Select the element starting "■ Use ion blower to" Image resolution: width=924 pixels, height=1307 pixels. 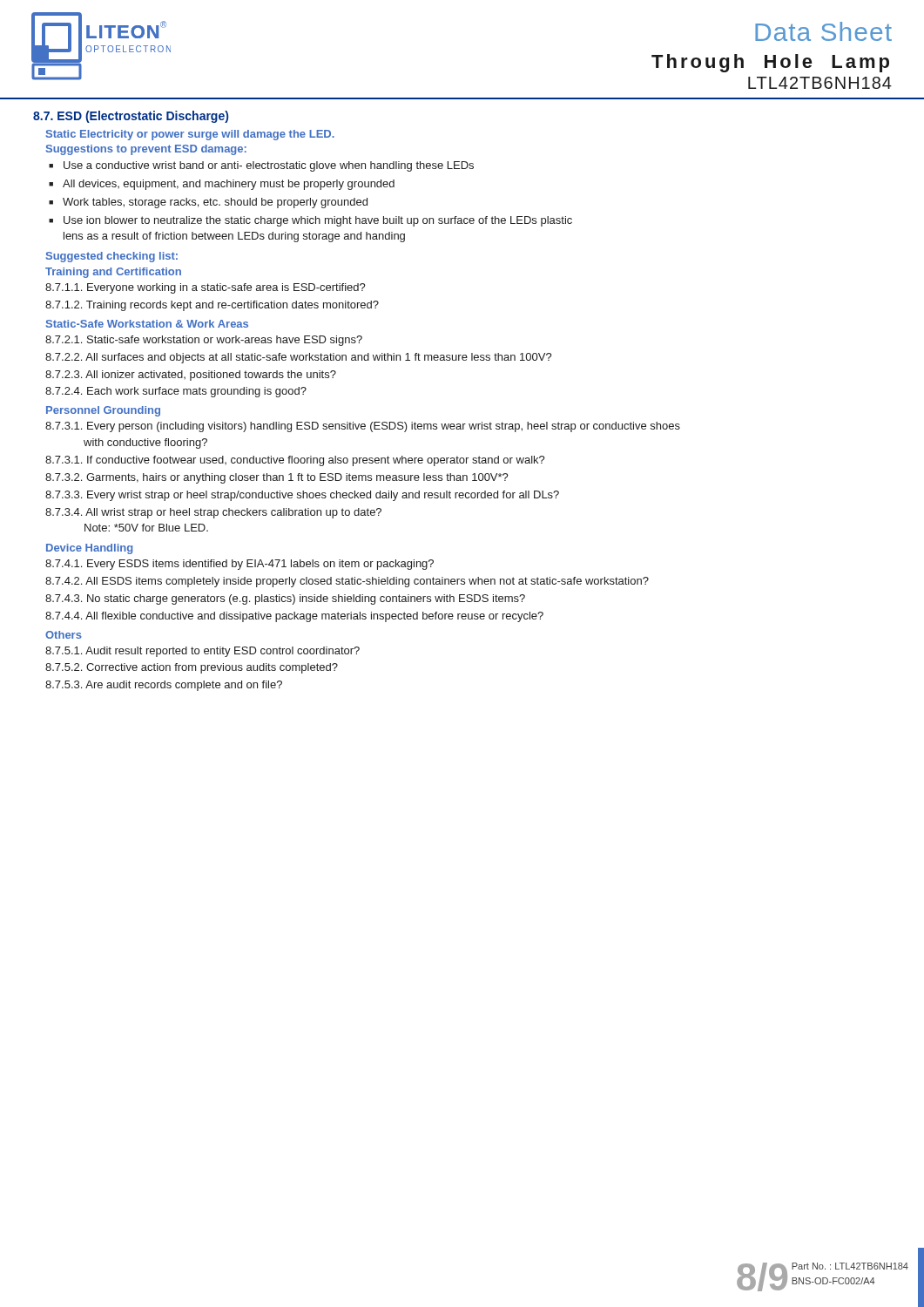311,228
